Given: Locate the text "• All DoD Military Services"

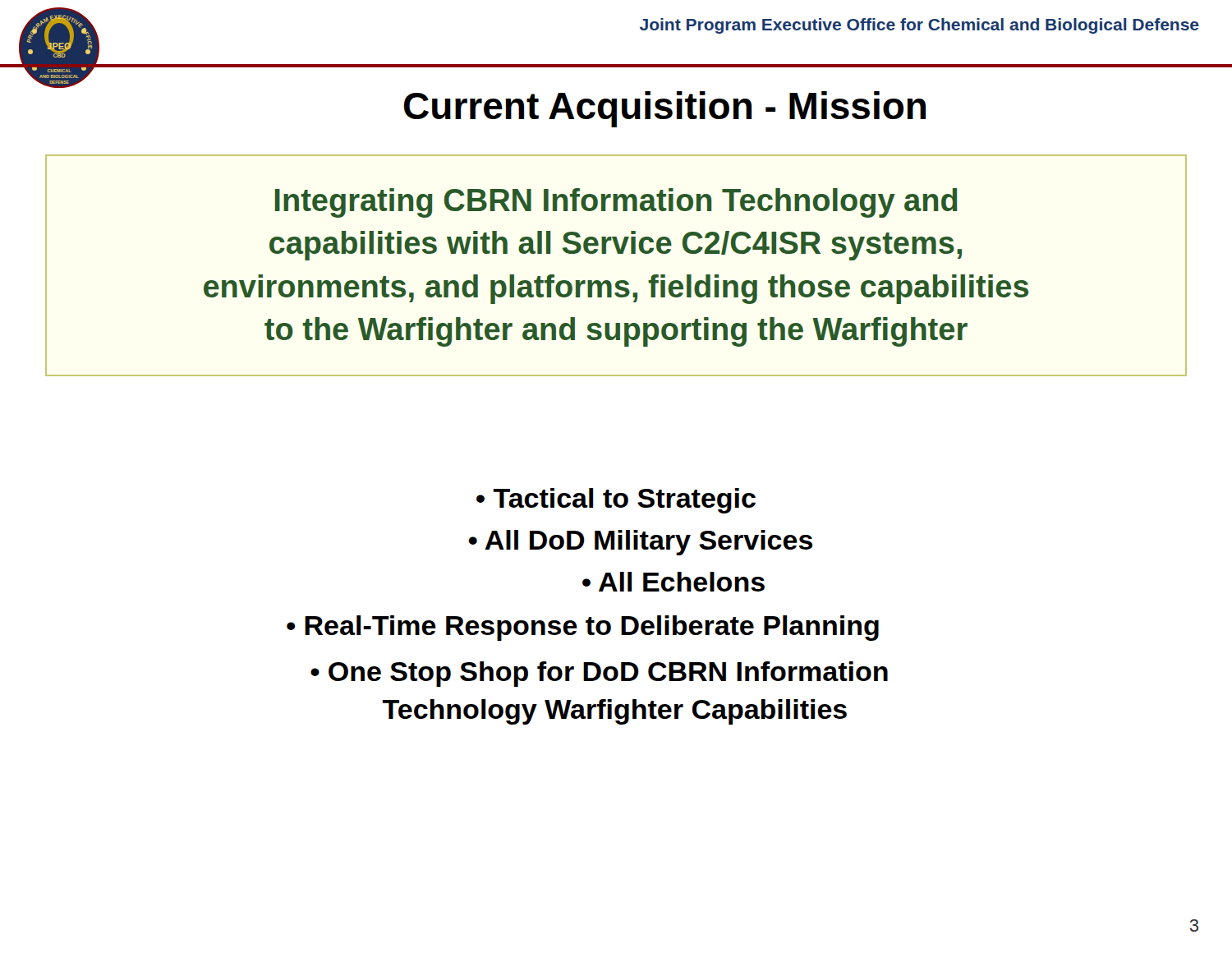Looking at the screenshot, I should click(641, 540).
